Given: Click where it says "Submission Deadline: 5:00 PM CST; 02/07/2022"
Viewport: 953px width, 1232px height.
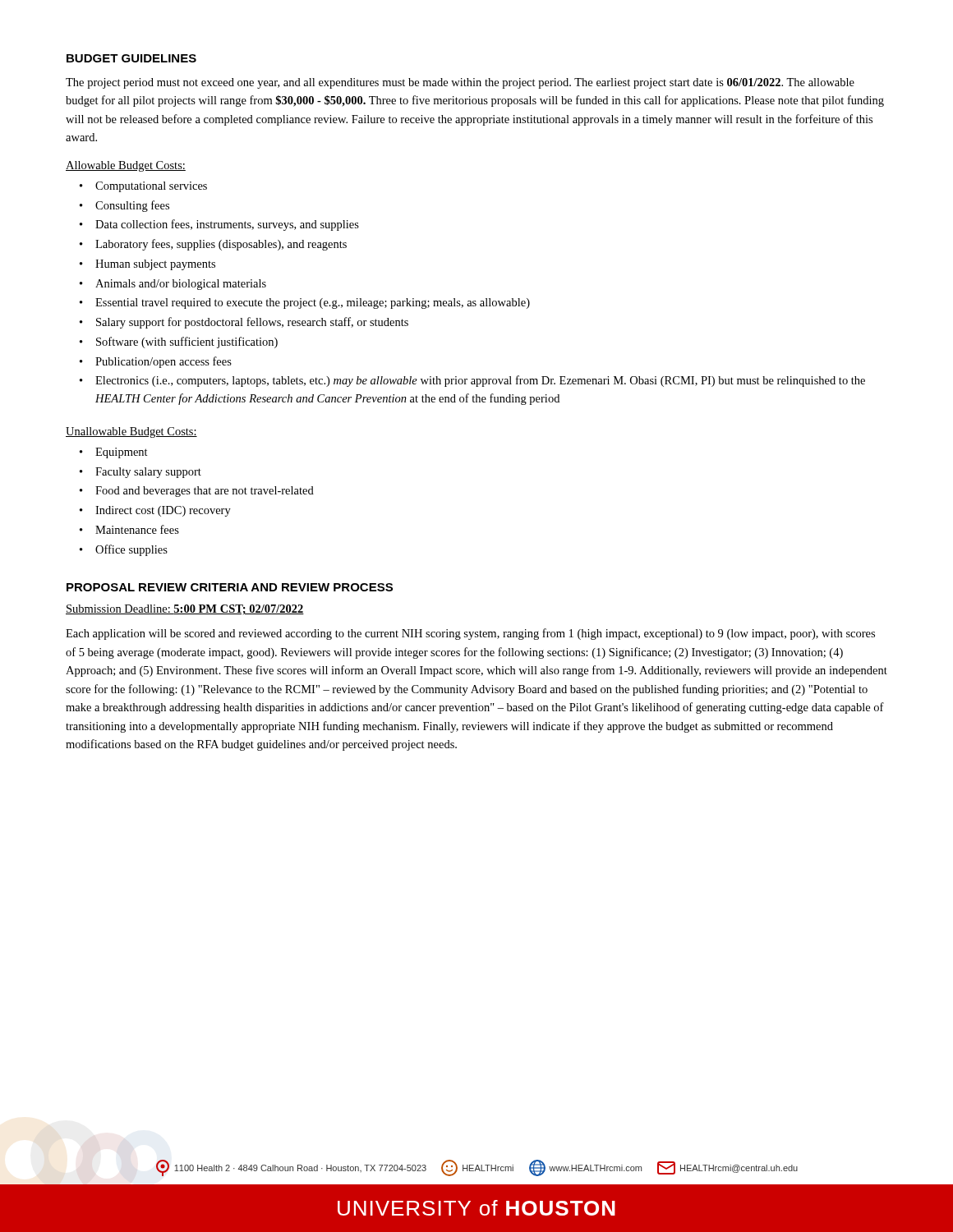Looking at the screenshot, I should 185,609.
